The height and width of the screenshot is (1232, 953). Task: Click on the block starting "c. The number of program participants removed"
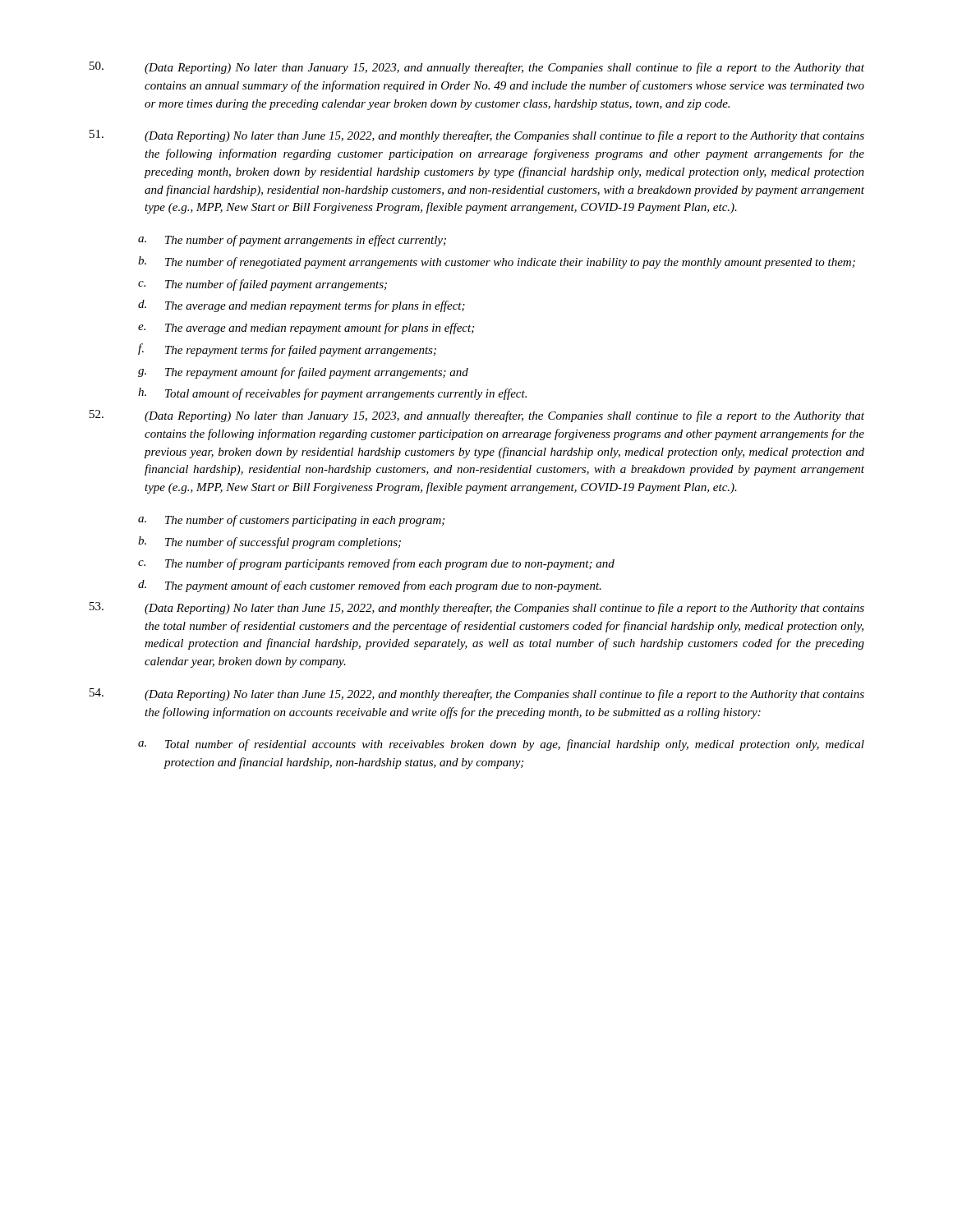501,564
